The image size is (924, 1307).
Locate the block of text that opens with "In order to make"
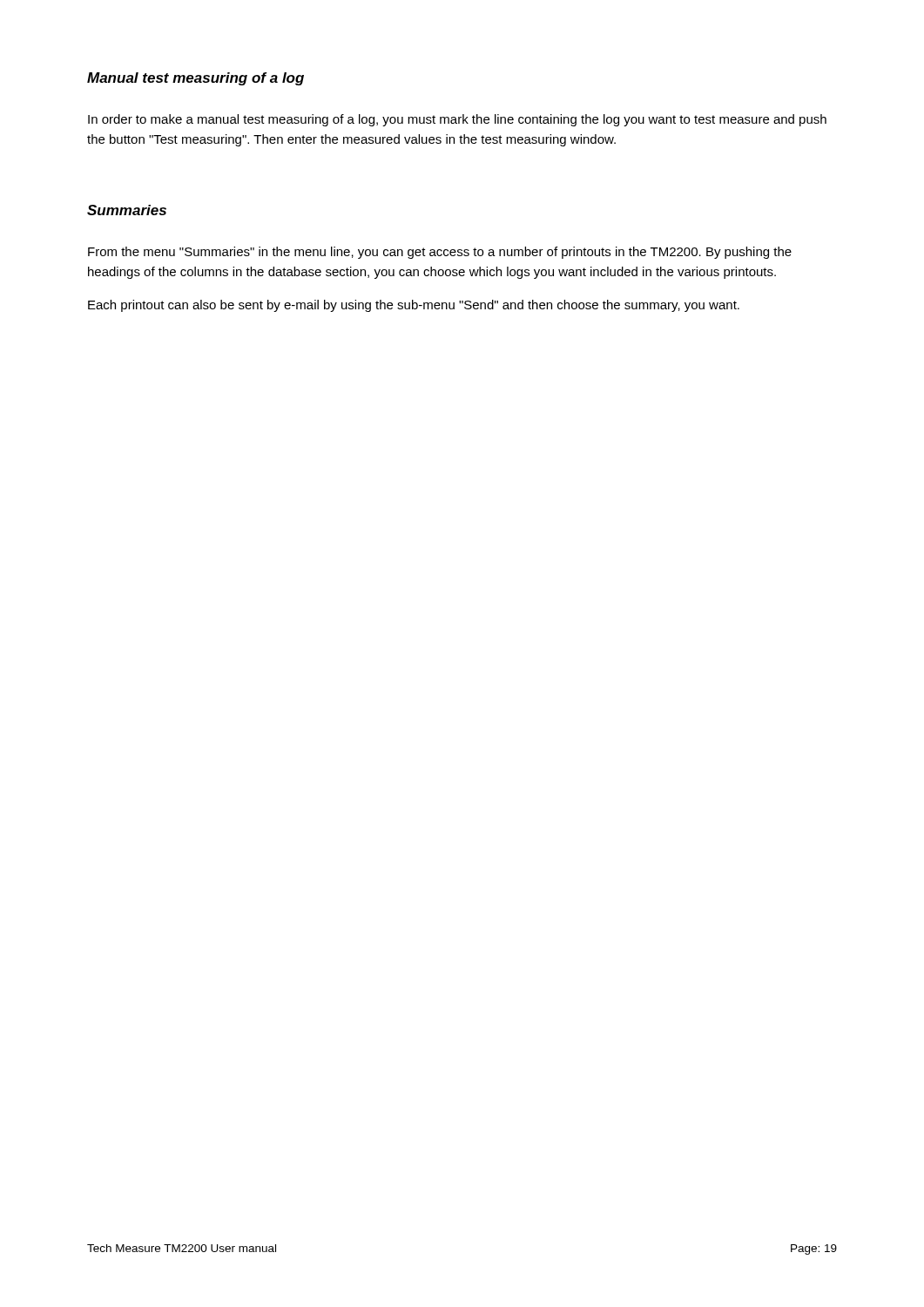point(462,129)
